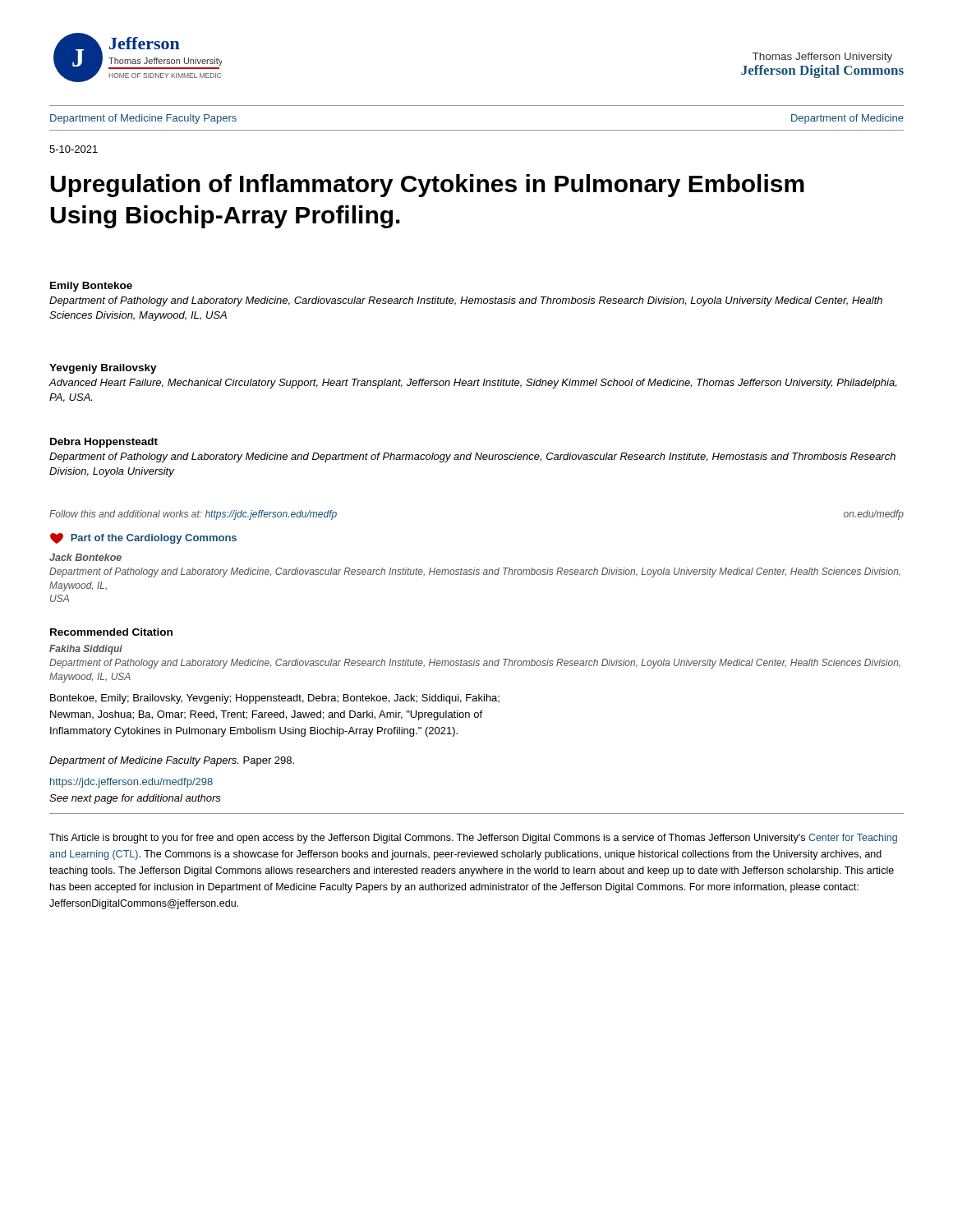This screenshot has height=1232, width=953.
Task: Locate the text block that reads "https://jdc.jefferson.edu/medfp/298 See next page for"
Action: (135, 790)
